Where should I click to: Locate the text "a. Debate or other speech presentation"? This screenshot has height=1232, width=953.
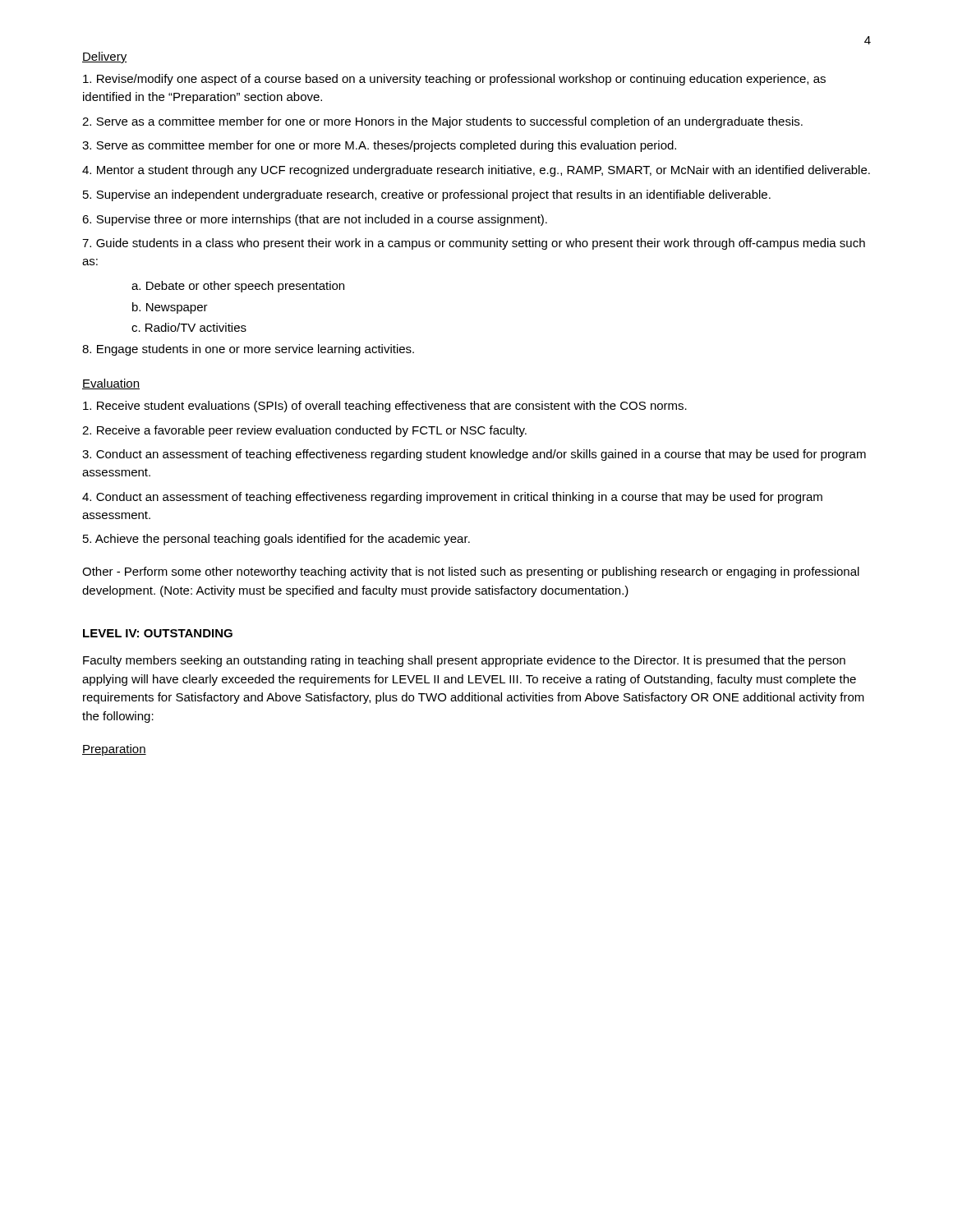(238, 285)
